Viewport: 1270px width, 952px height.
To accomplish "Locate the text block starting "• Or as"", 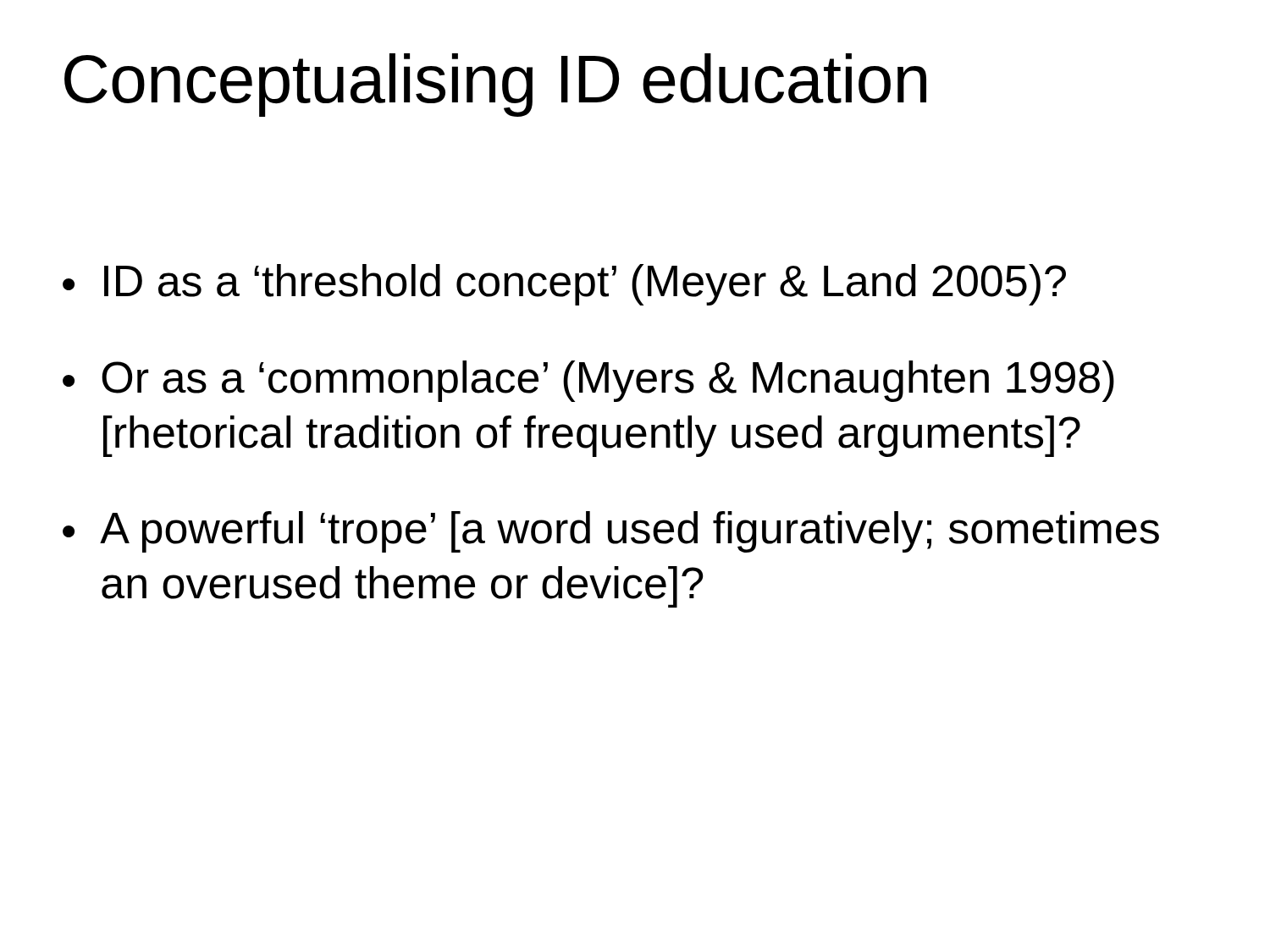I will tap(635, 406).
